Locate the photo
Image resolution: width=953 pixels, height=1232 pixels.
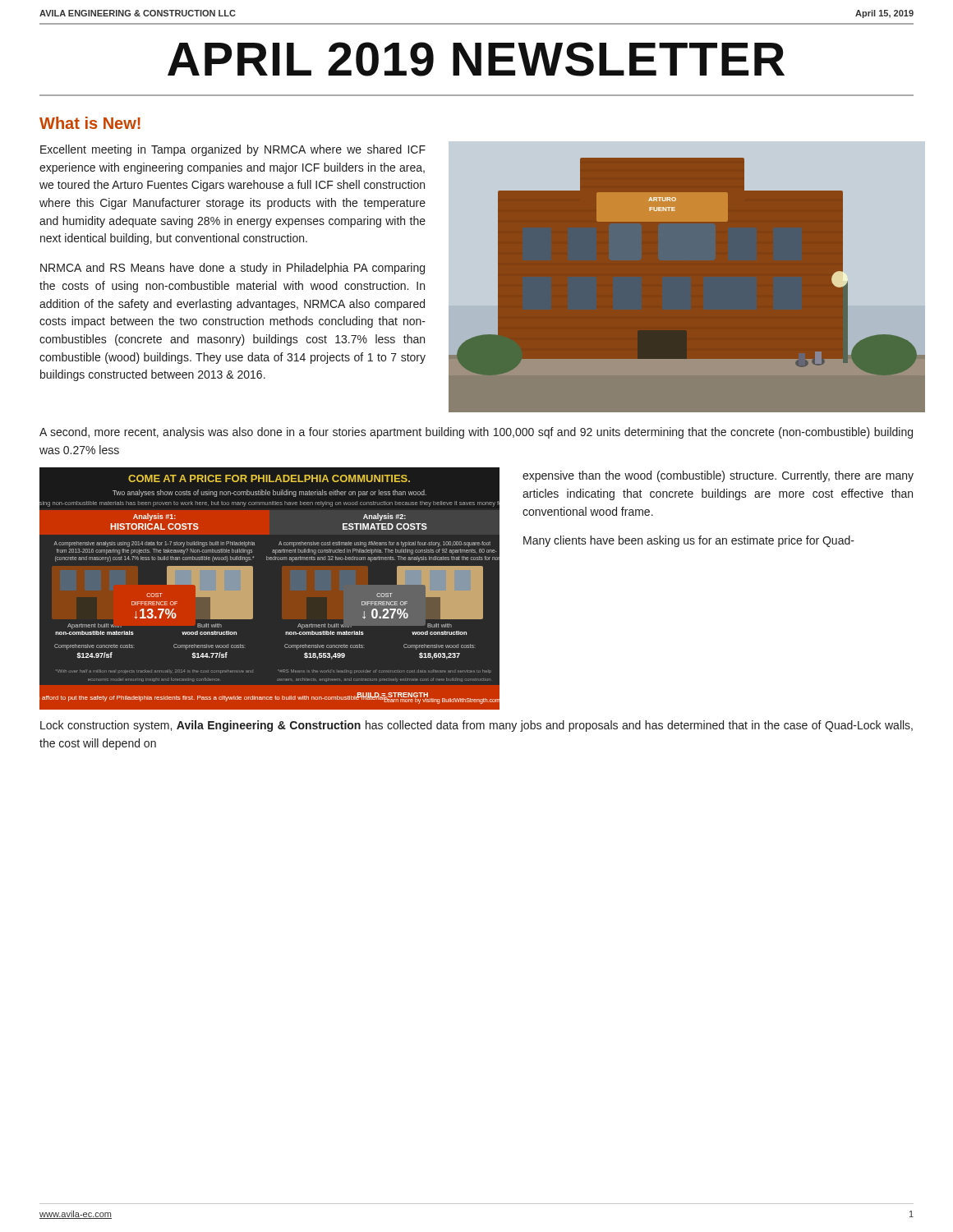tap(687, 277)
